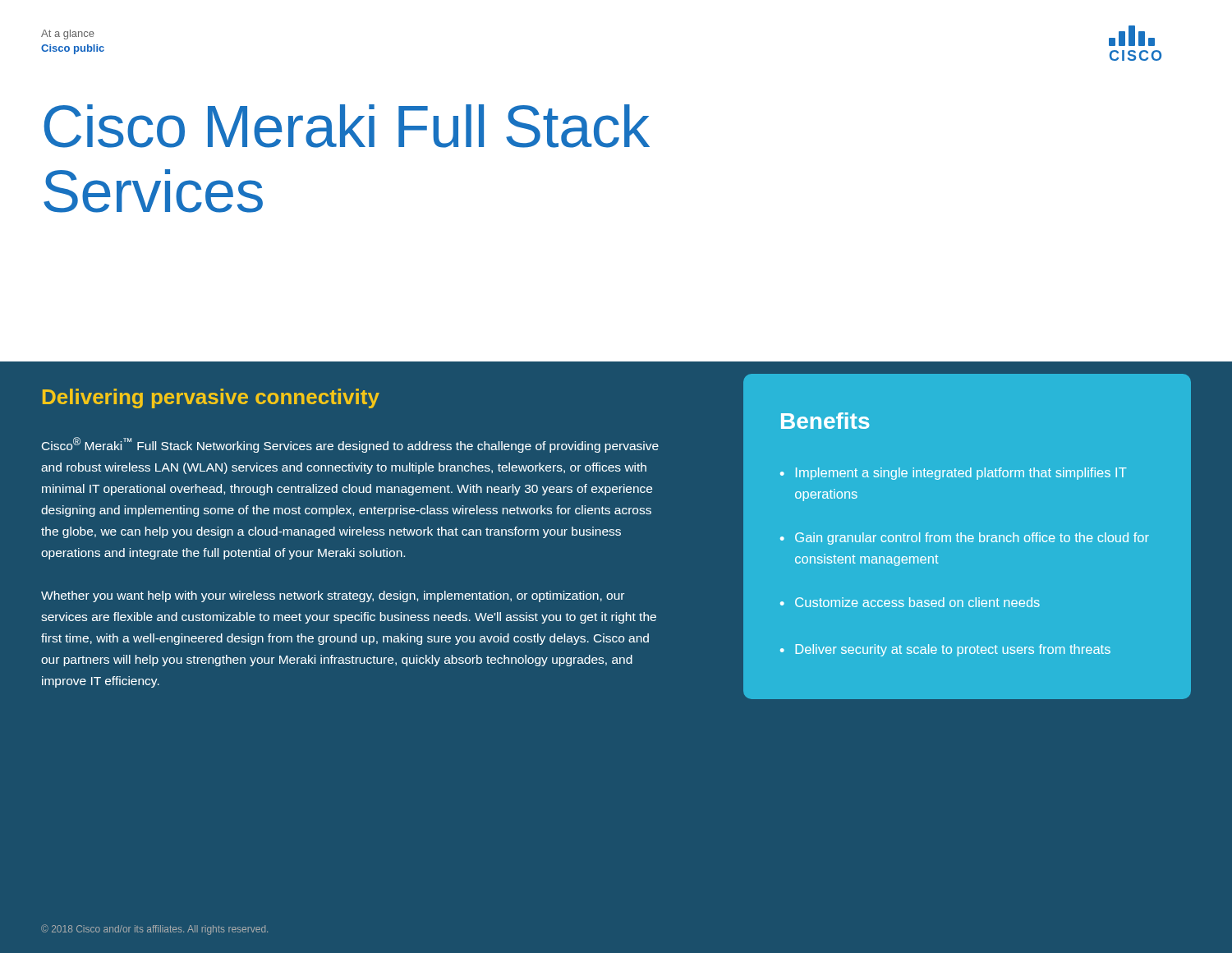Locate the logo
The width and height of the screenshot is (1232, 953).
tap(1150, 41)
